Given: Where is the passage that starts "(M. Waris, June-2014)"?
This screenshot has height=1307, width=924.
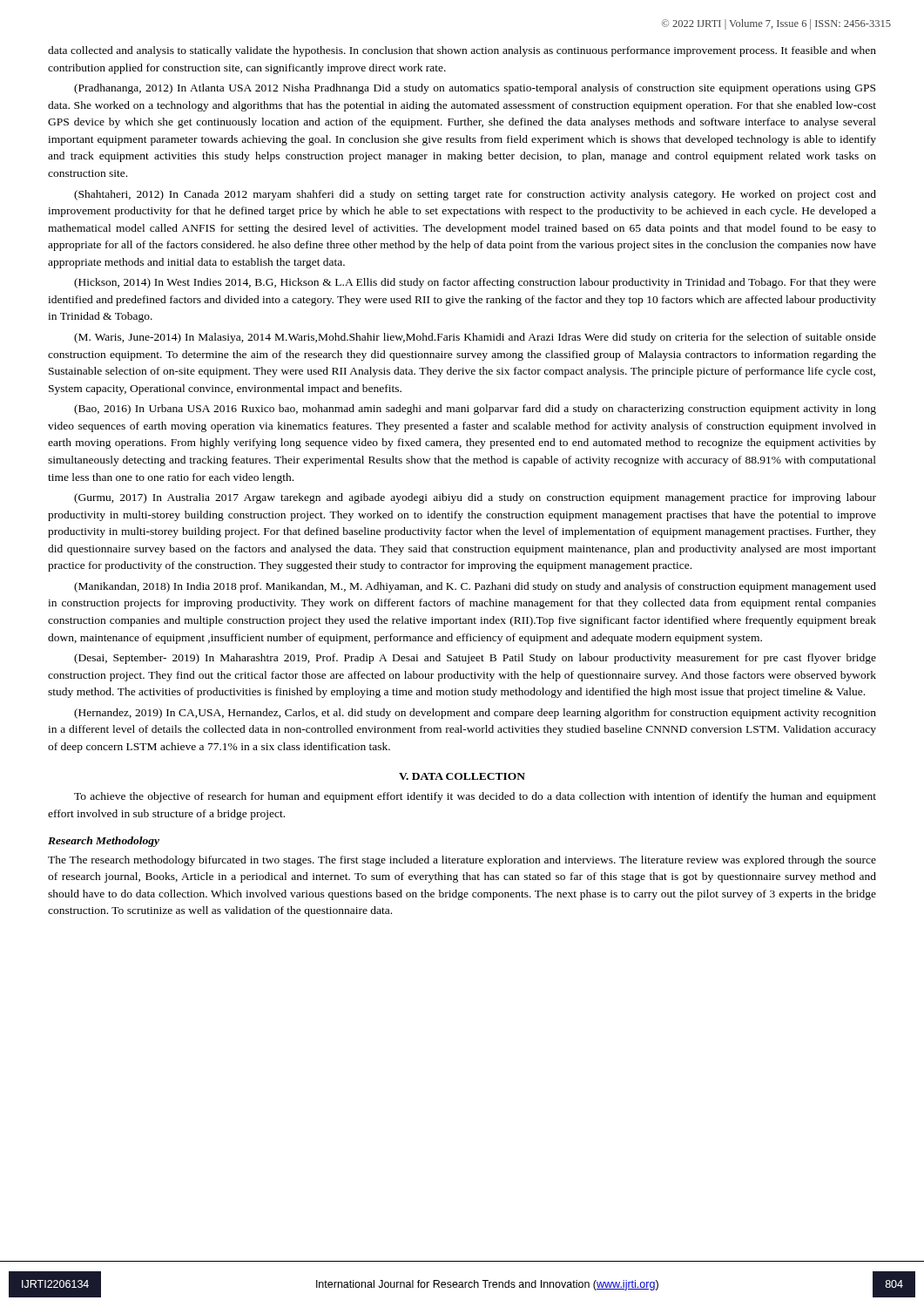Looking at the screenshot, I should click(462, 363).
